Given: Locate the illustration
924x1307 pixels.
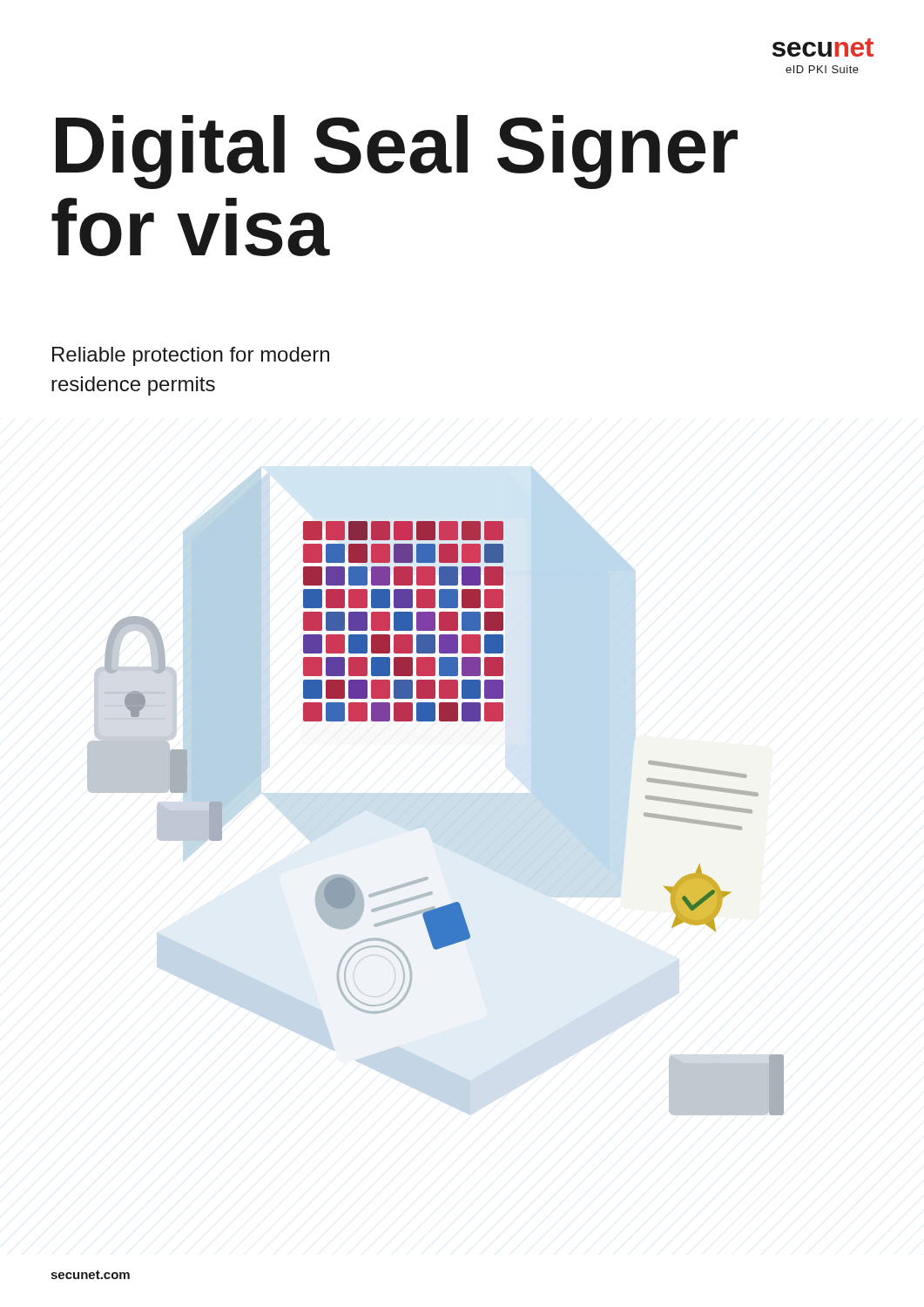Looking at the screenshot, I should tap(462, 836).
